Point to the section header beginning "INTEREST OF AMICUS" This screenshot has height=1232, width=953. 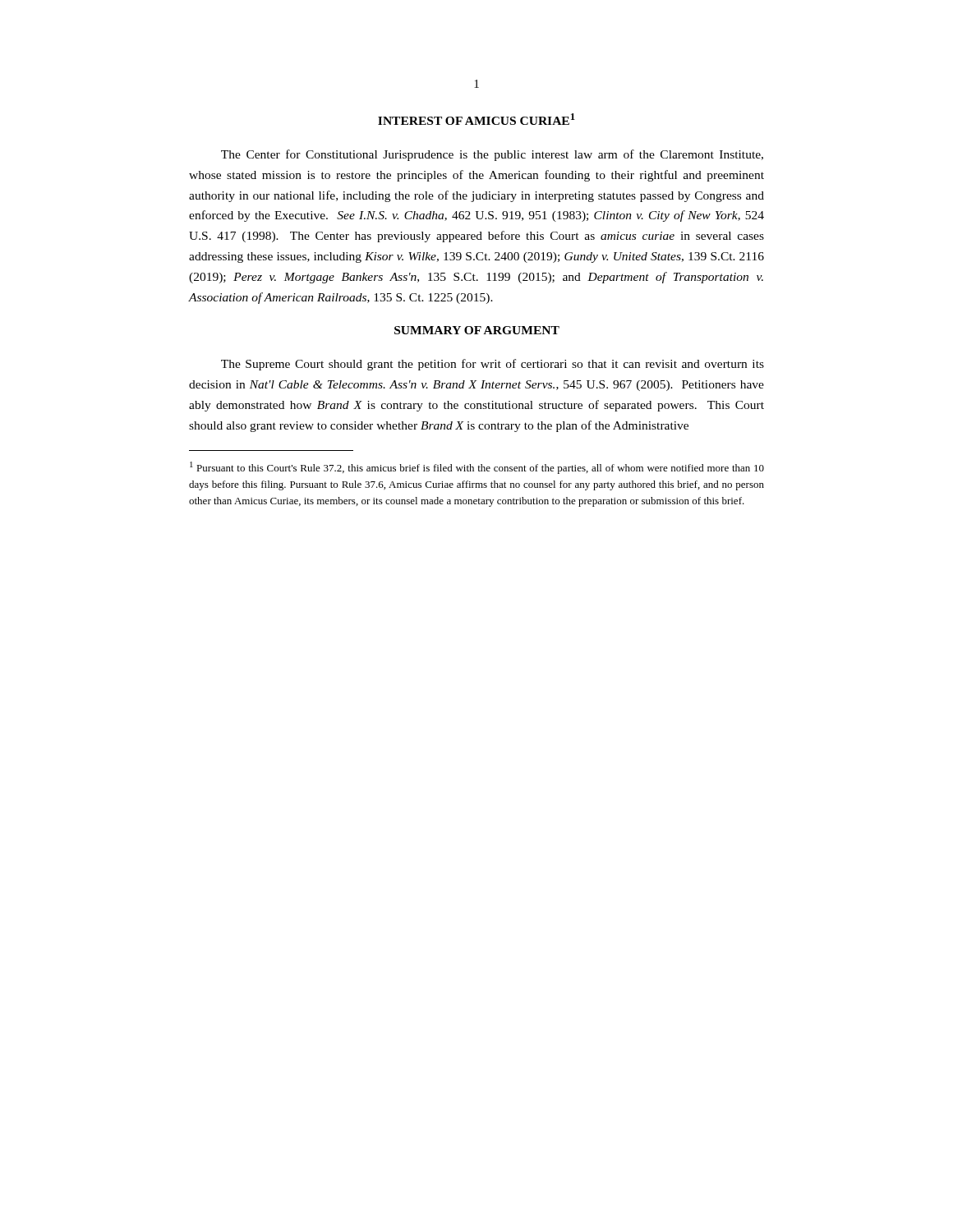(476, 119)
